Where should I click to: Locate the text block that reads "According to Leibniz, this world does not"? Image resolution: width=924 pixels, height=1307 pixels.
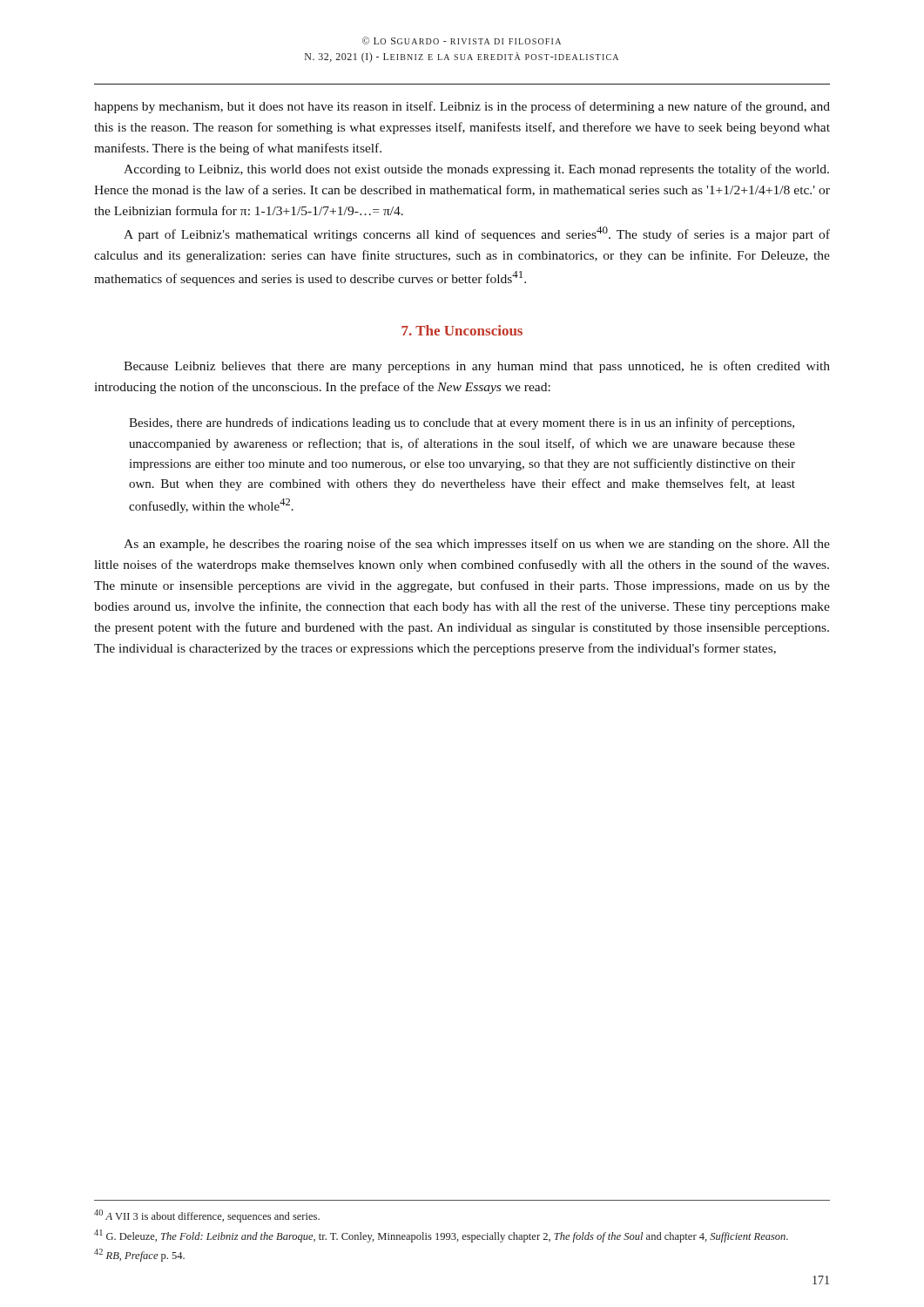click(x=462, y=190)
